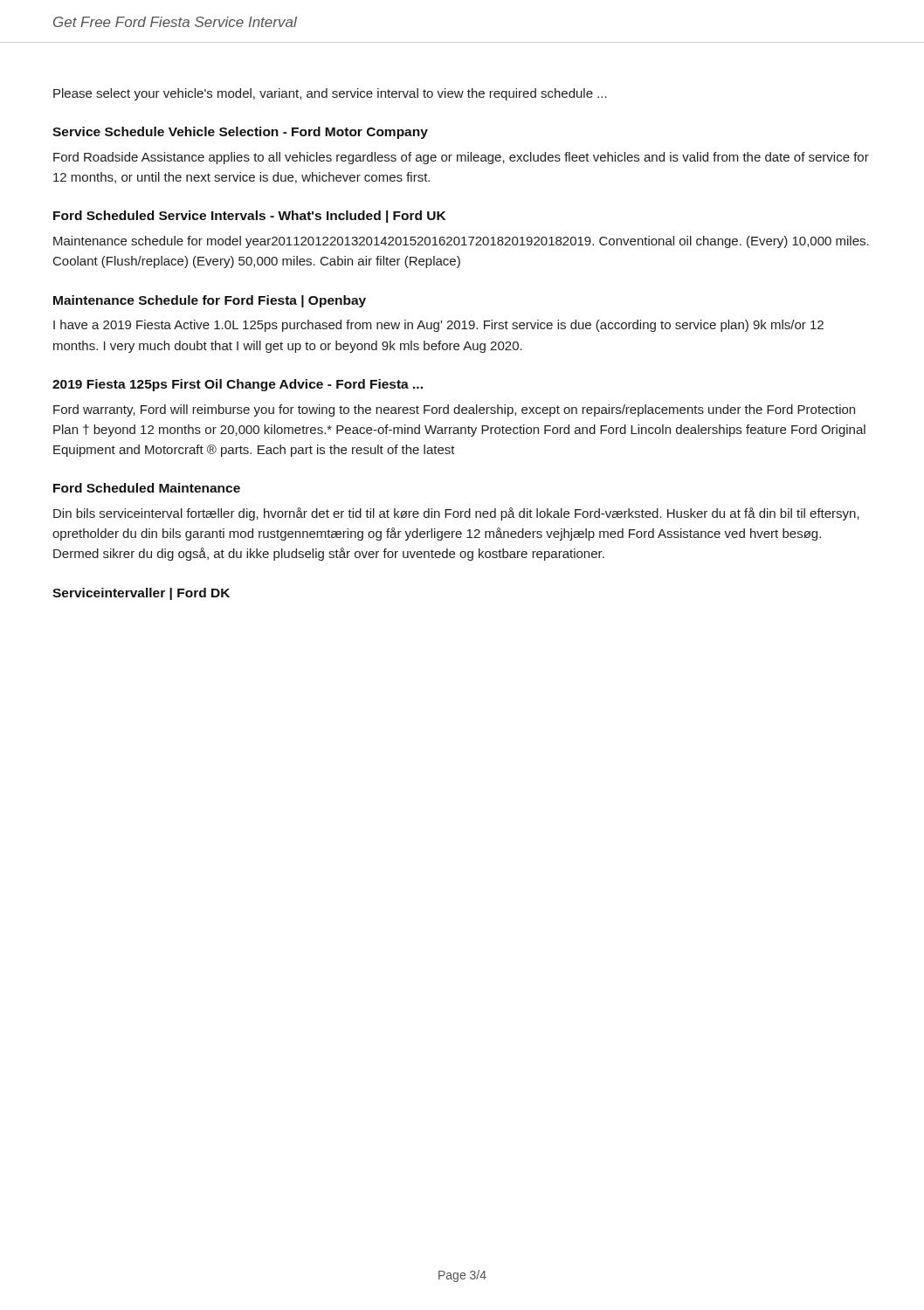
Task: Select the text block starting "Please select your vehicle's model, variant, and"
Action: tap(330, 93)
